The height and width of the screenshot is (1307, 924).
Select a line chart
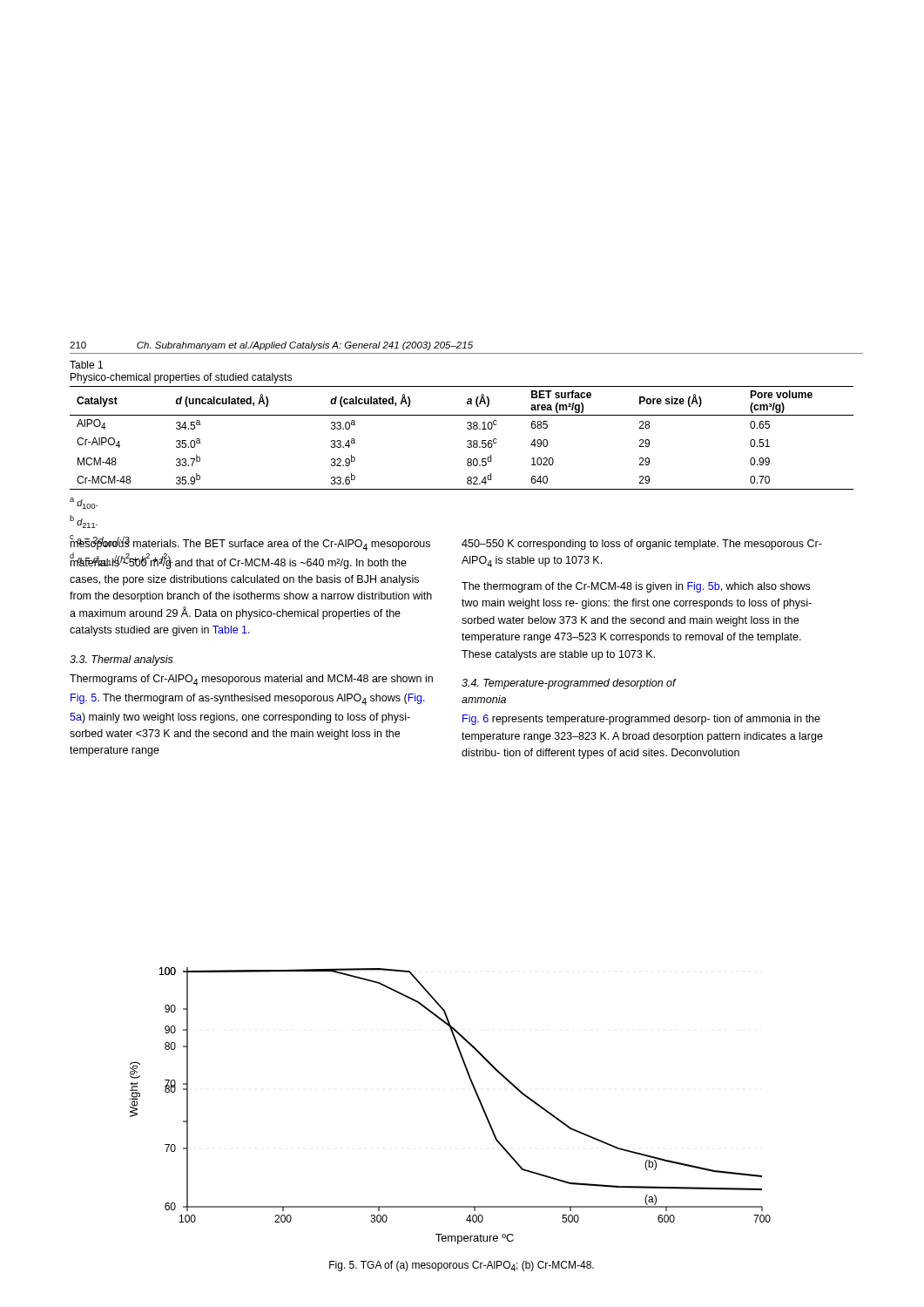click(462, 1098)
